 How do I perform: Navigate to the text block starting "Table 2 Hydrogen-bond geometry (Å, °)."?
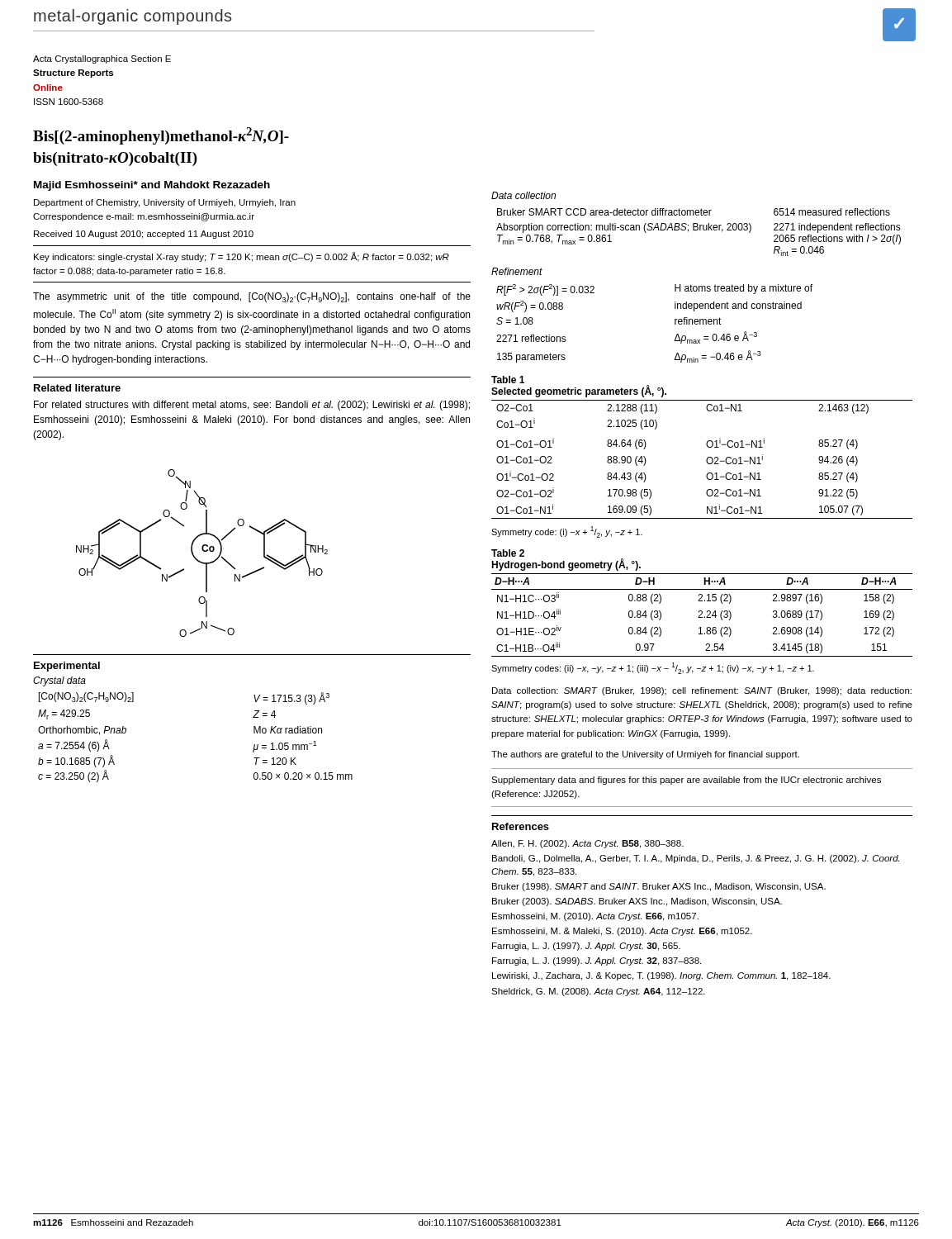pos(566,559)
